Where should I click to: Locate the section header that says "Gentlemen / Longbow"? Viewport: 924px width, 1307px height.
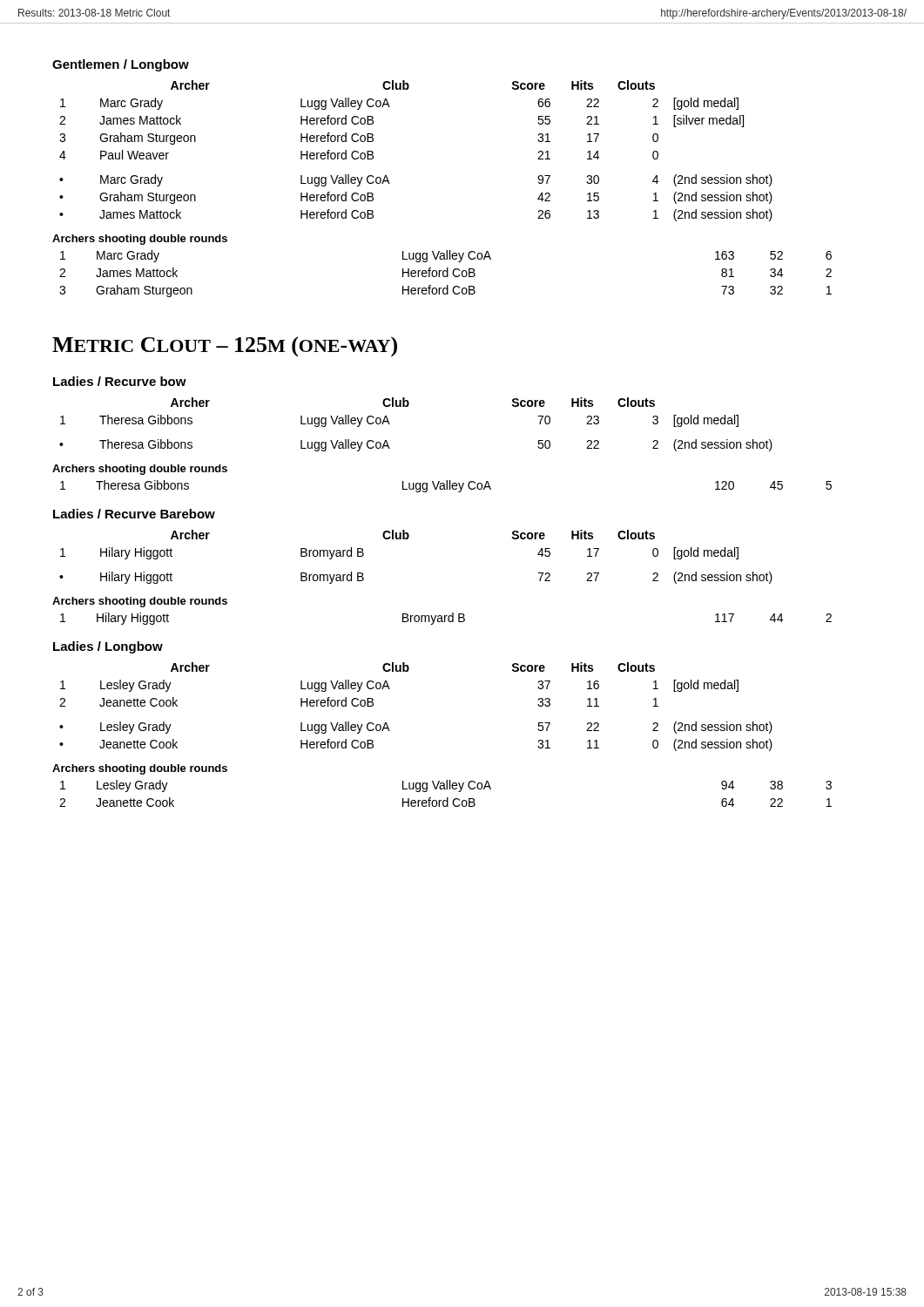click(120, 64)
